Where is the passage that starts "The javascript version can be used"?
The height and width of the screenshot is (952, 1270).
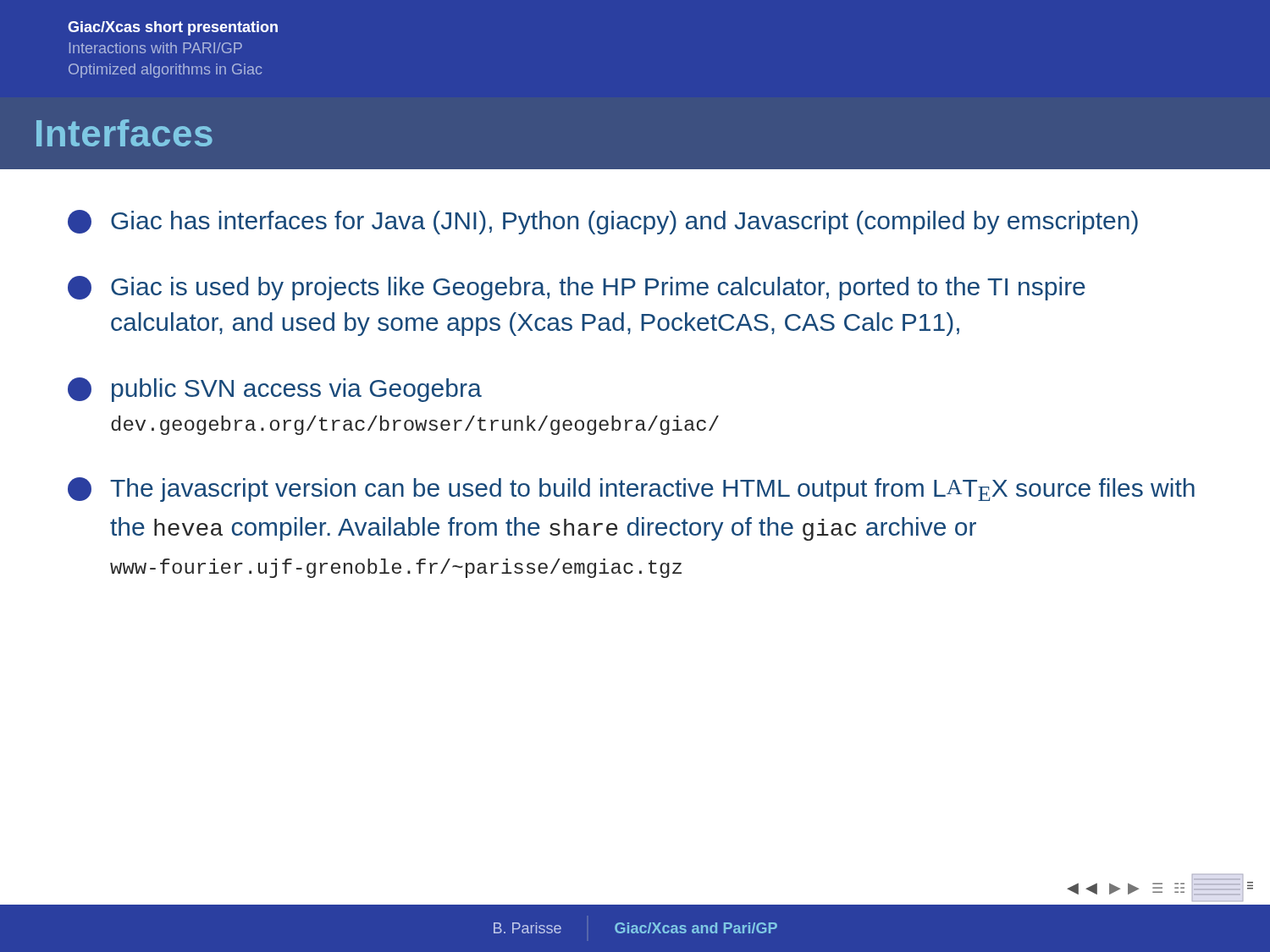pyautogui.click(x=635, y=527)
